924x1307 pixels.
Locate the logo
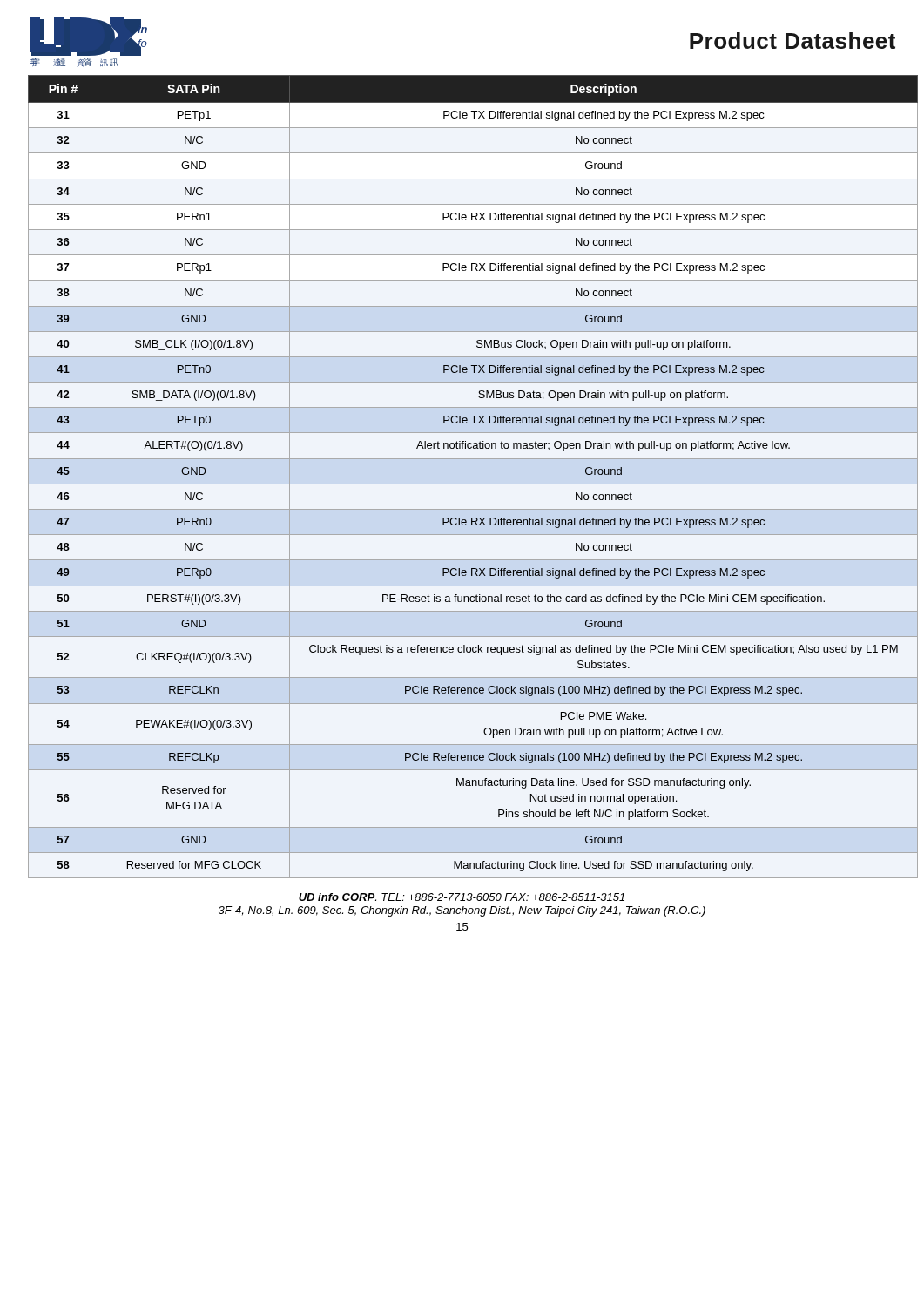click(98, 41)
